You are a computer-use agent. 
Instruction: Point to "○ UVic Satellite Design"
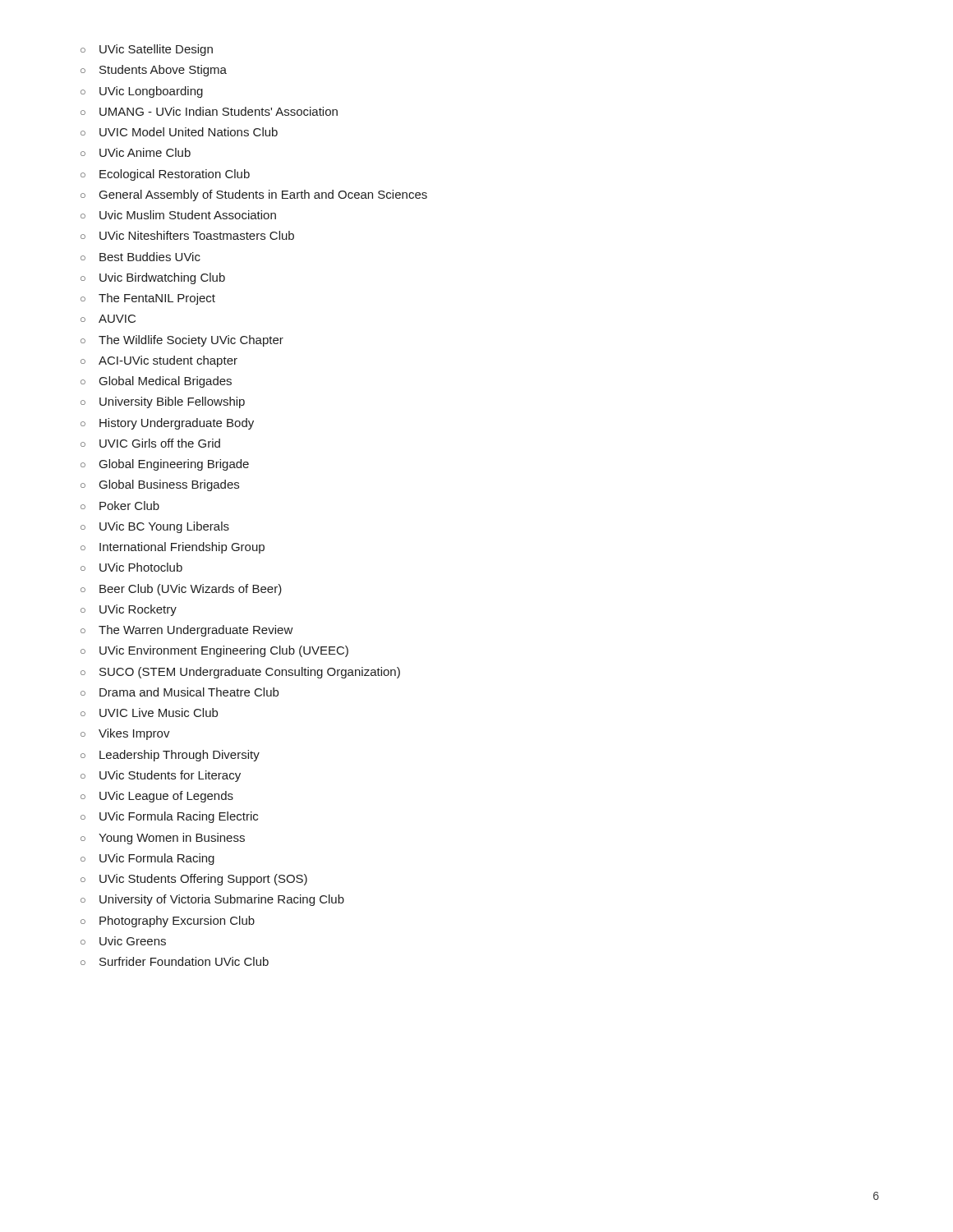click(x=144, y=49)
